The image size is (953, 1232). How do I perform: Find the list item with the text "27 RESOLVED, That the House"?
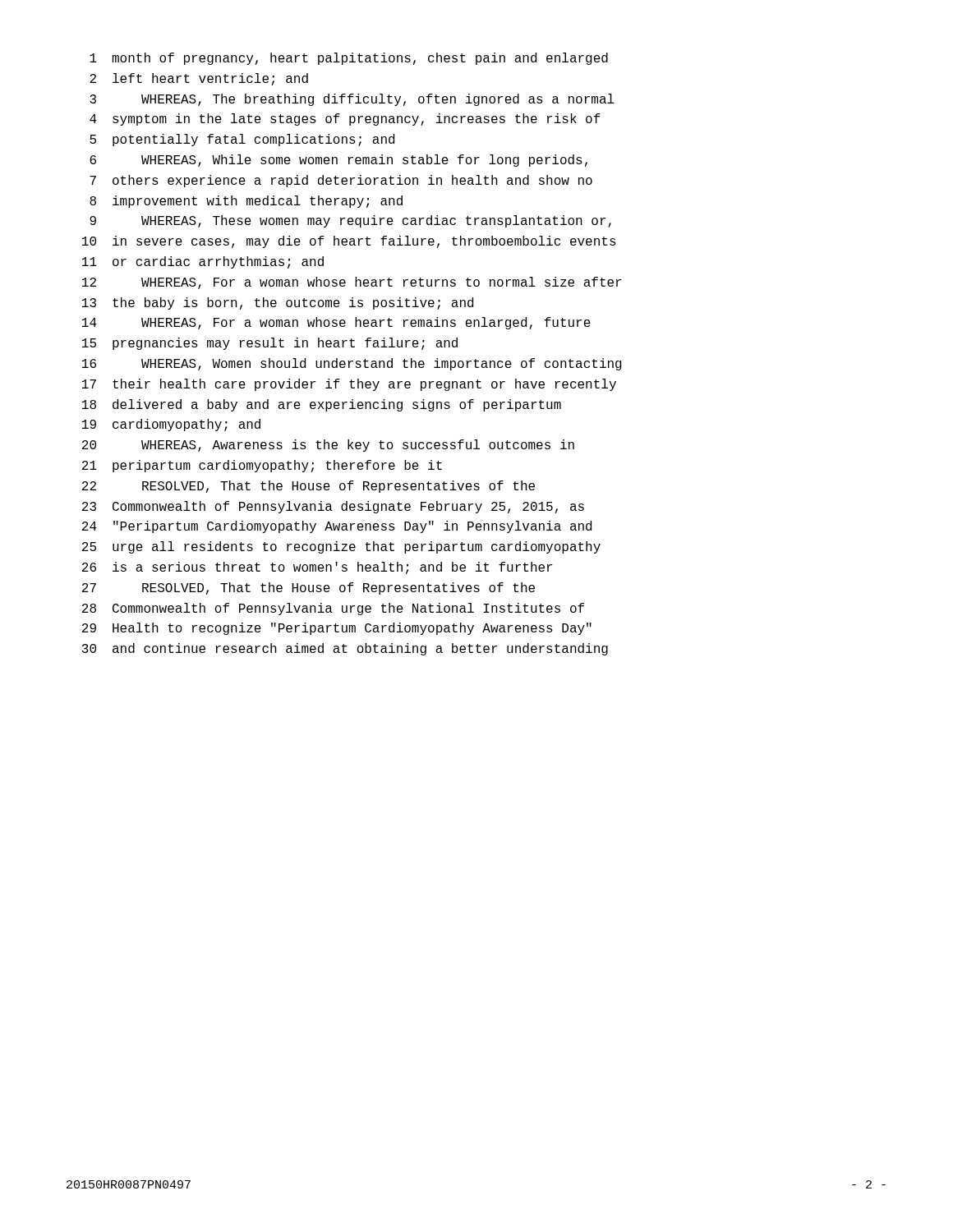pos(476,589)
